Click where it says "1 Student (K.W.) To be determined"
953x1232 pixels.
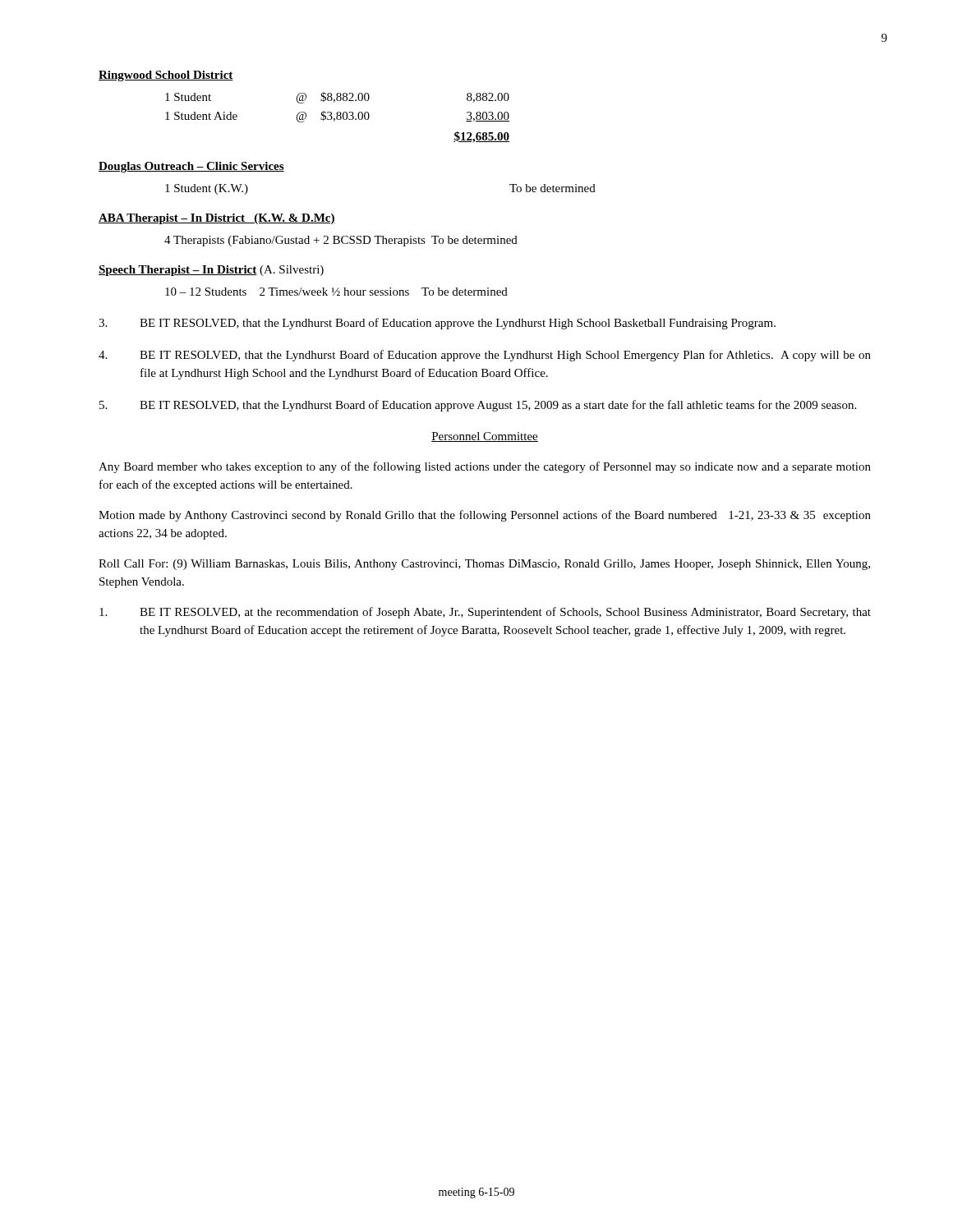[518, 188]
